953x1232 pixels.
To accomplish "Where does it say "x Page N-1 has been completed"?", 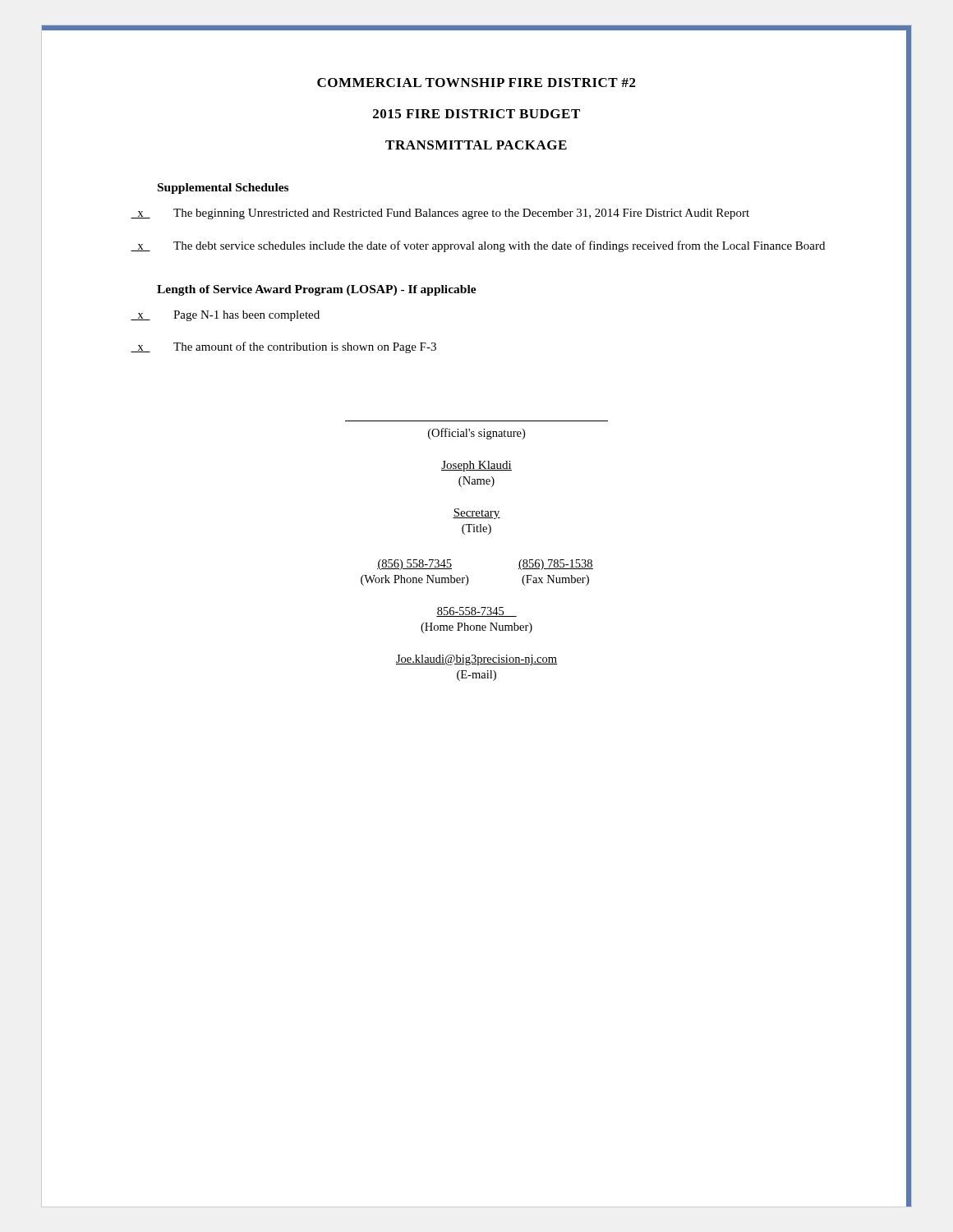I will point(225,316).
